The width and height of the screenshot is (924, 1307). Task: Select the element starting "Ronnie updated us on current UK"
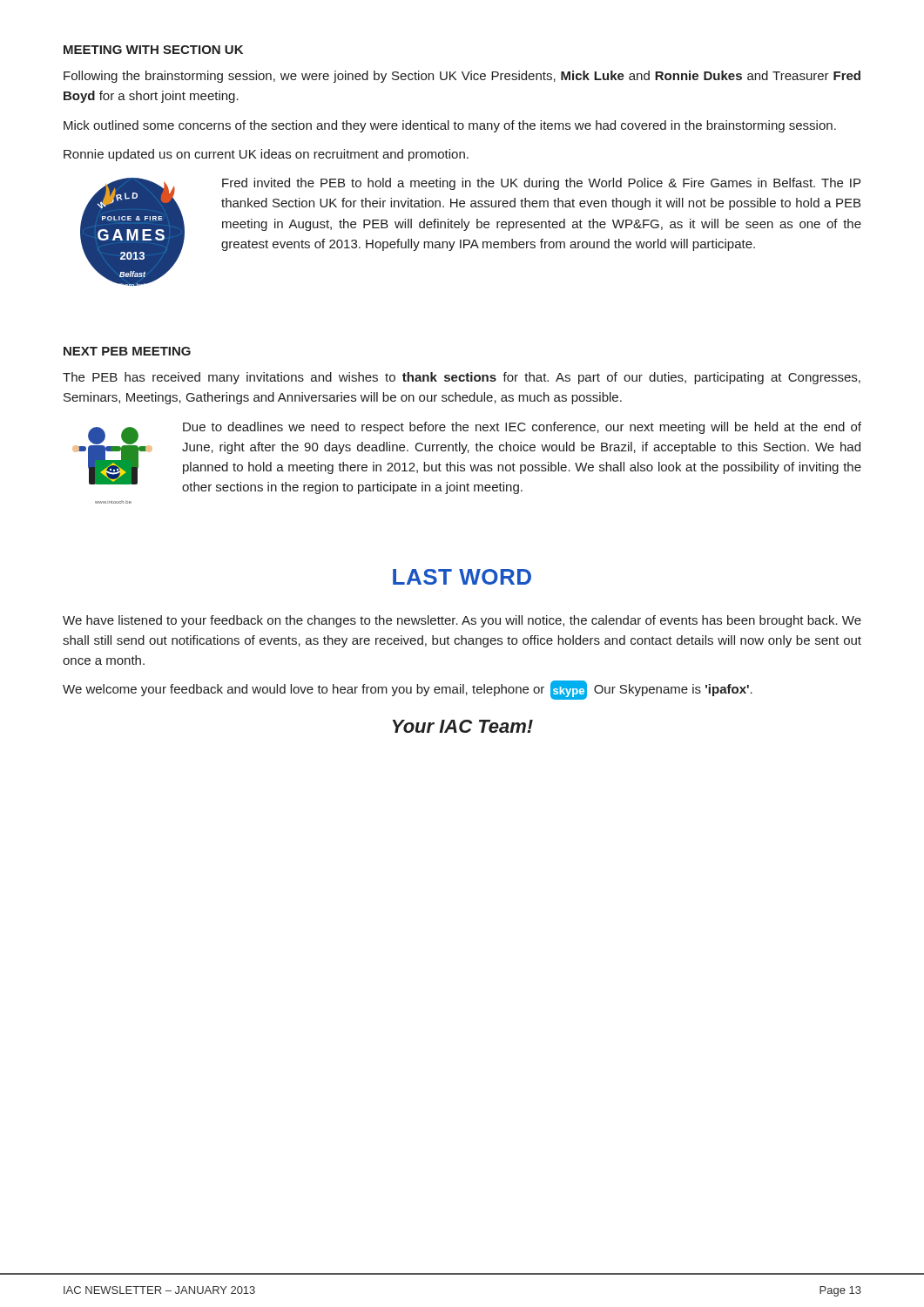(266, 154)
